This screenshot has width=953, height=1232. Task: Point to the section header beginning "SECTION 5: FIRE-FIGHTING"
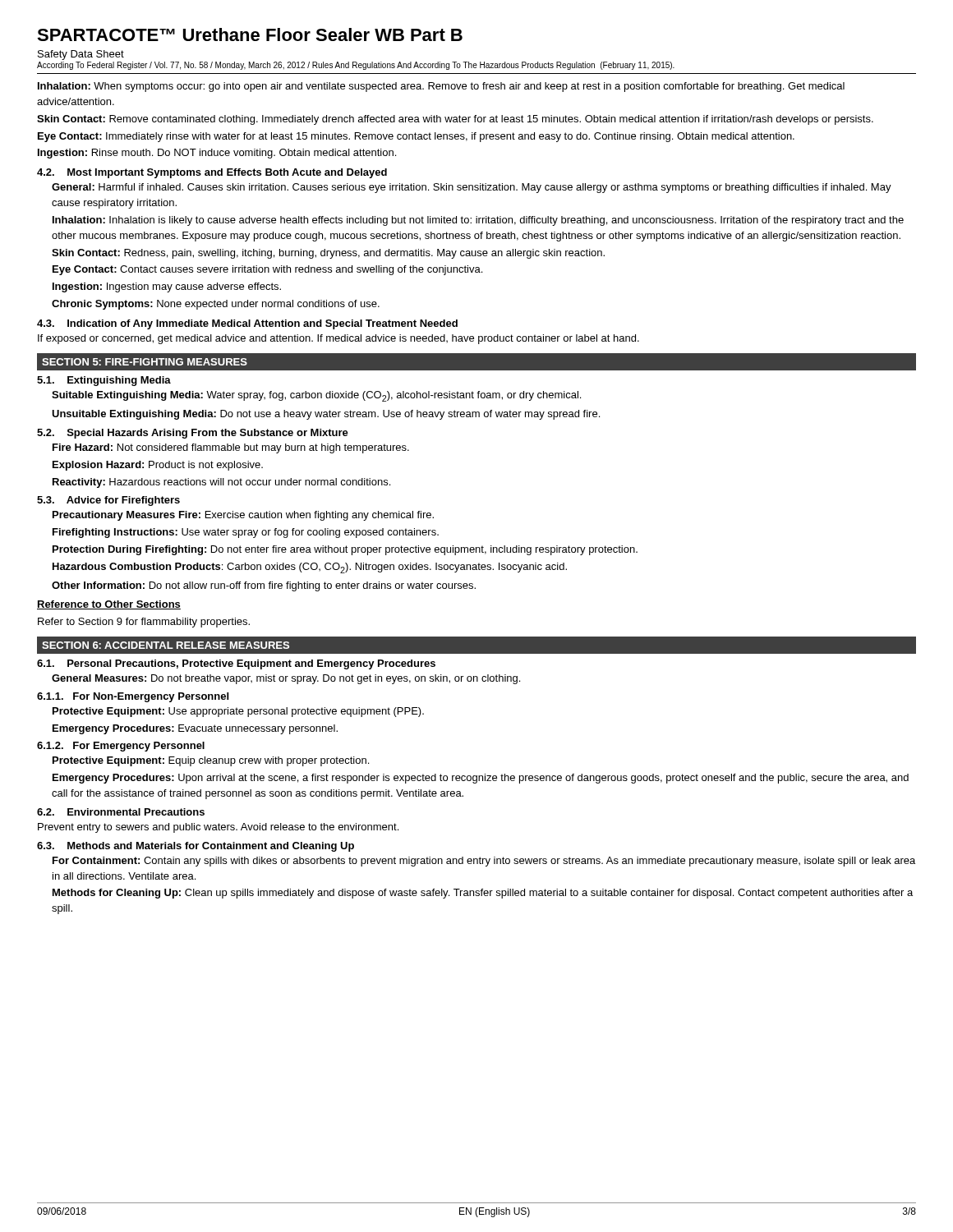145,362
